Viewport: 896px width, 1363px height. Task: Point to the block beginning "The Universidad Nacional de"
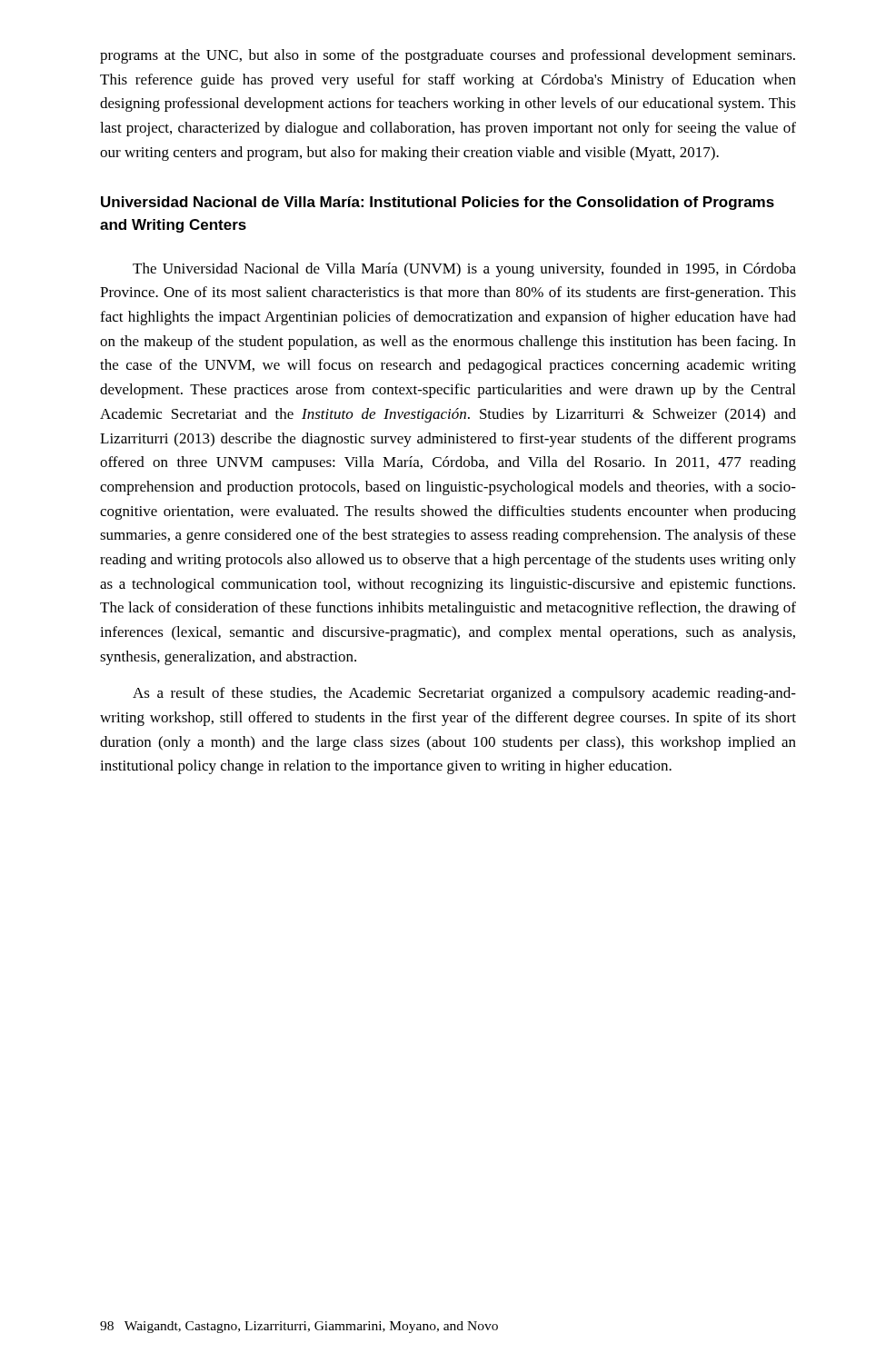[x=448, y=518]
